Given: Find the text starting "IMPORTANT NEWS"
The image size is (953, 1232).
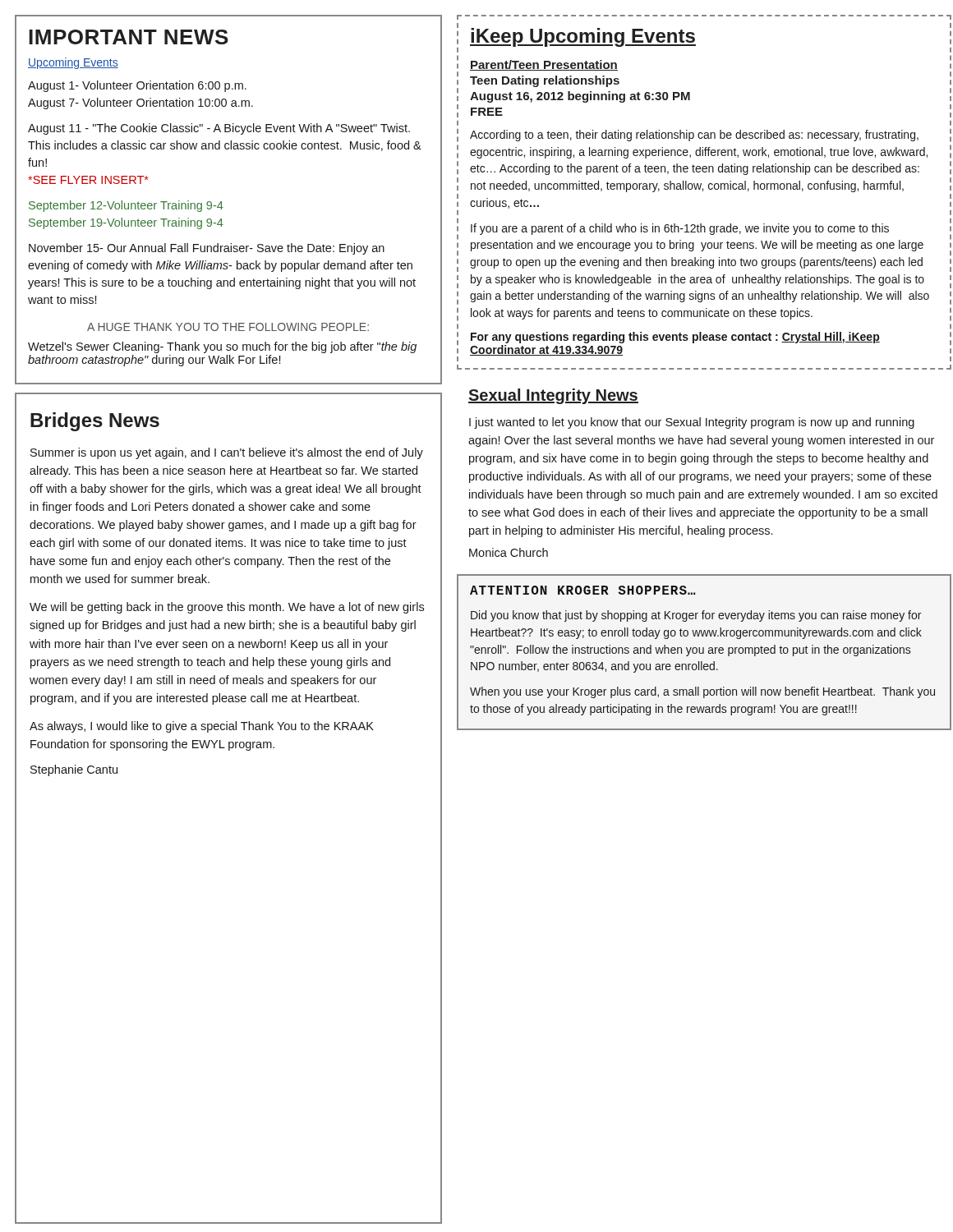Looking at the screenshot, I should point(129,37).
